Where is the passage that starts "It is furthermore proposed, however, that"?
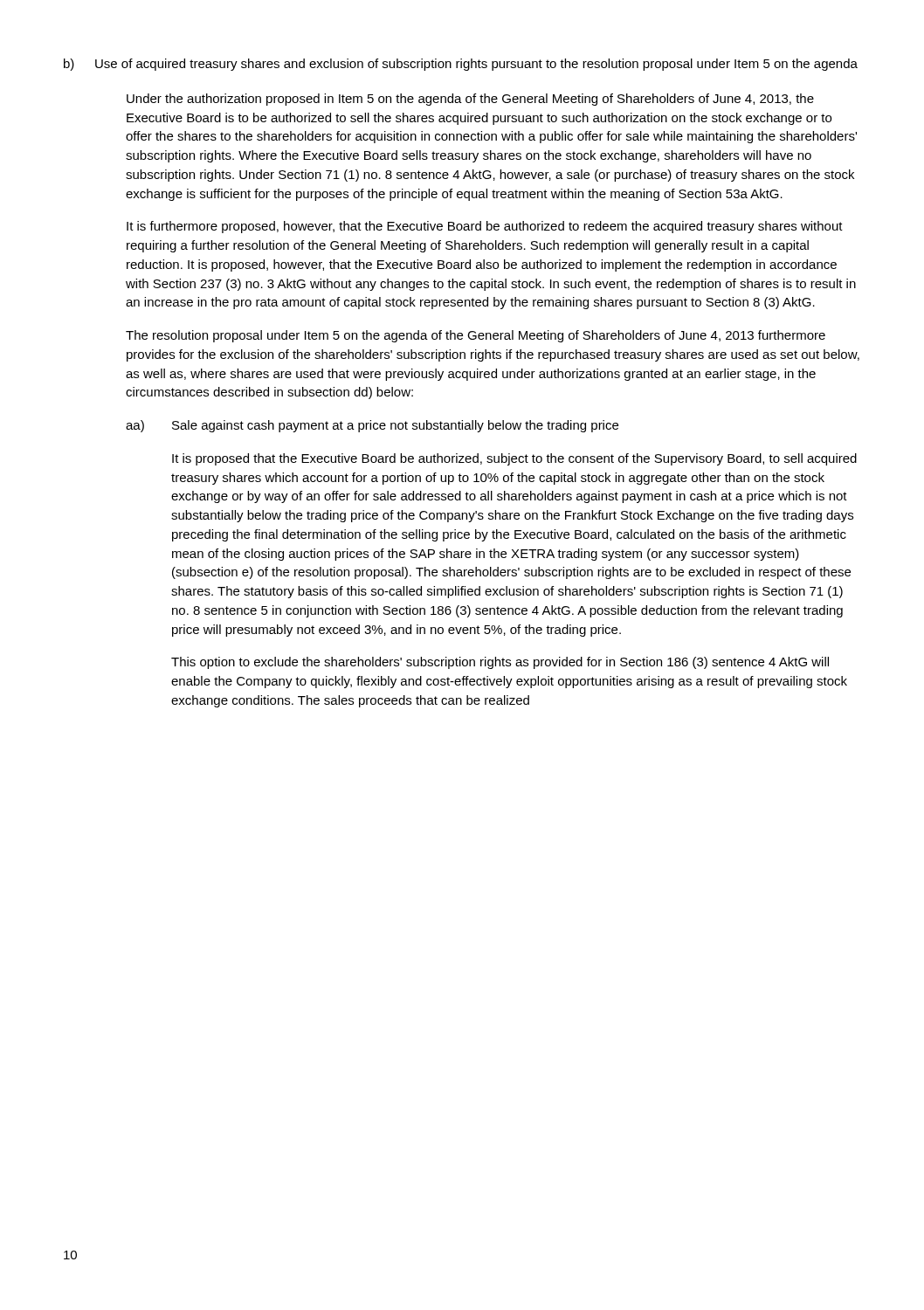Screen dimensions: 1310x924 coord(491,264)
